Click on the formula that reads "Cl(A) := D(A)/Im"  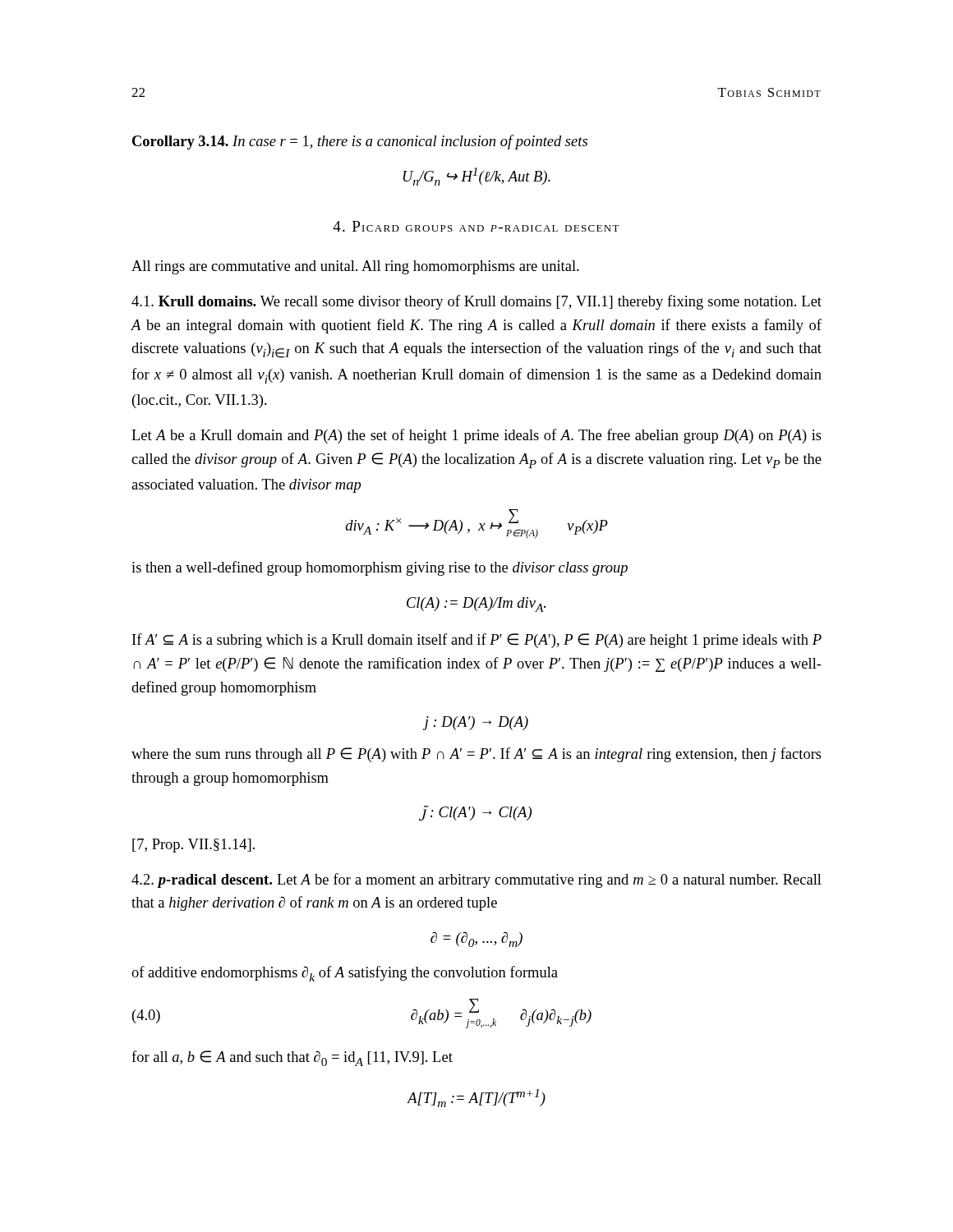pos(476,604)
